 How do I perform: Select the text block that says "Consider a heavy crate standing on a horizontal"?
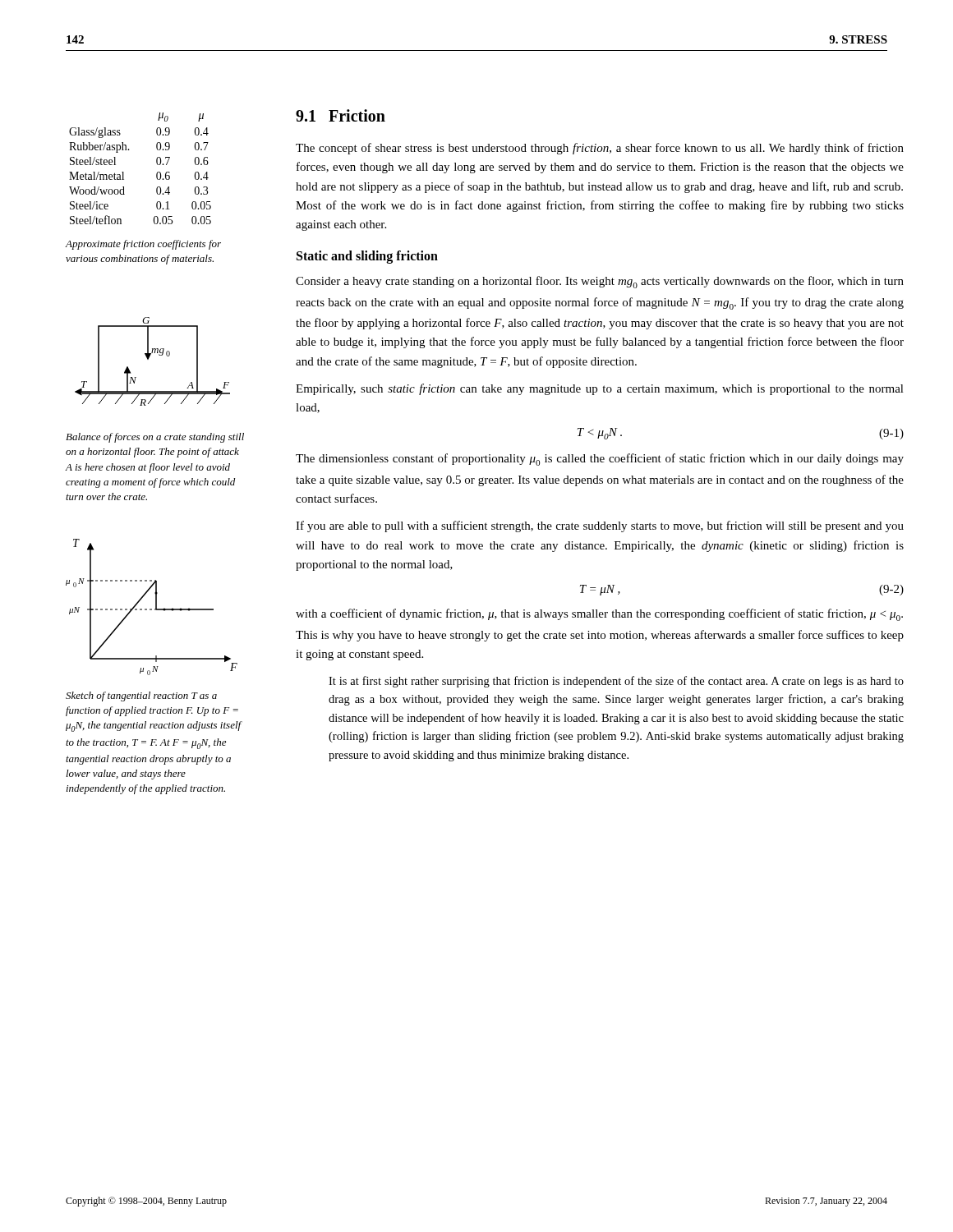[600, 321]
